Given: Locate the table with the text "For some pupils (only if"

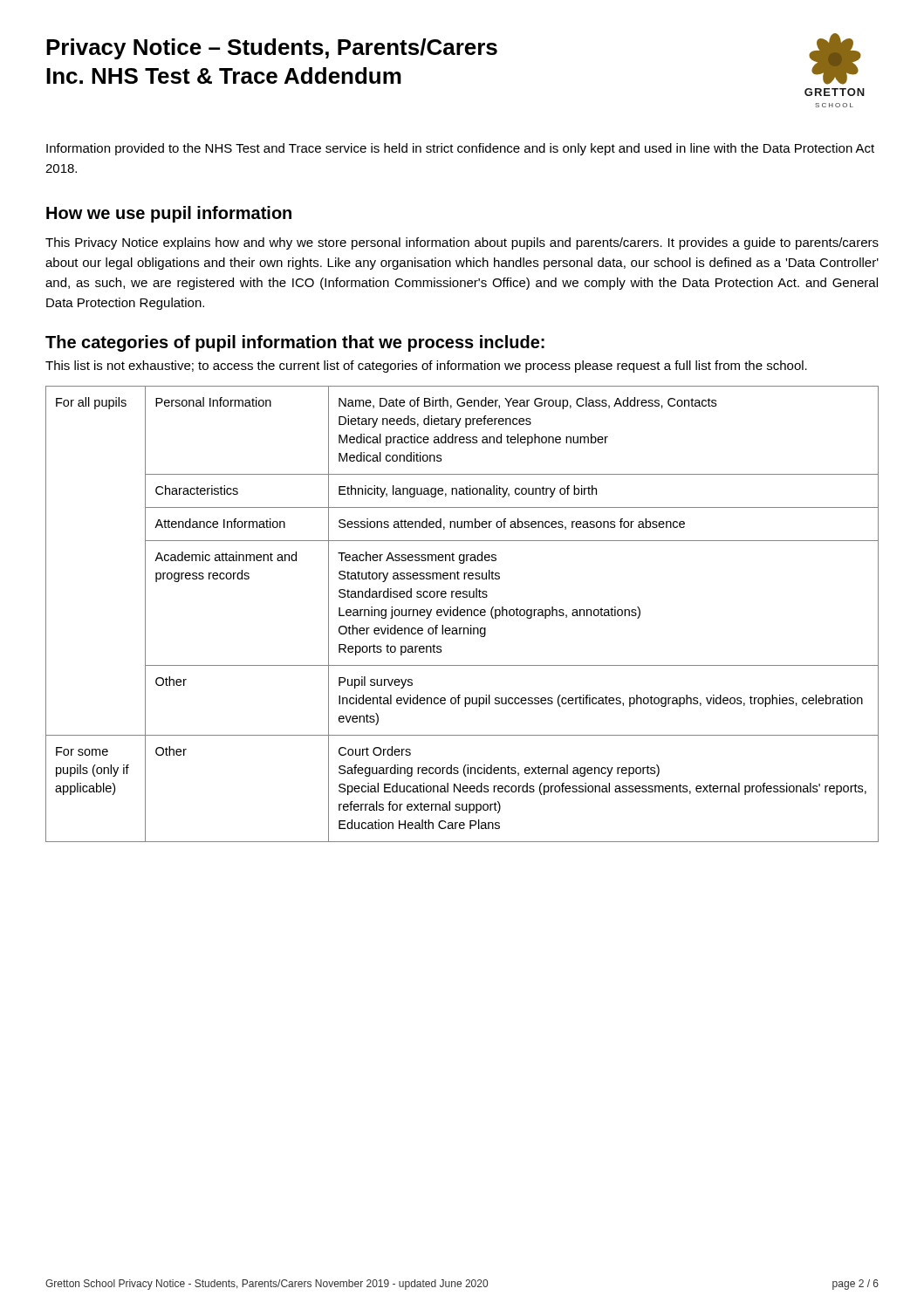Looking at the screenshot, I should pyautogui.click(x=462, y=614).
